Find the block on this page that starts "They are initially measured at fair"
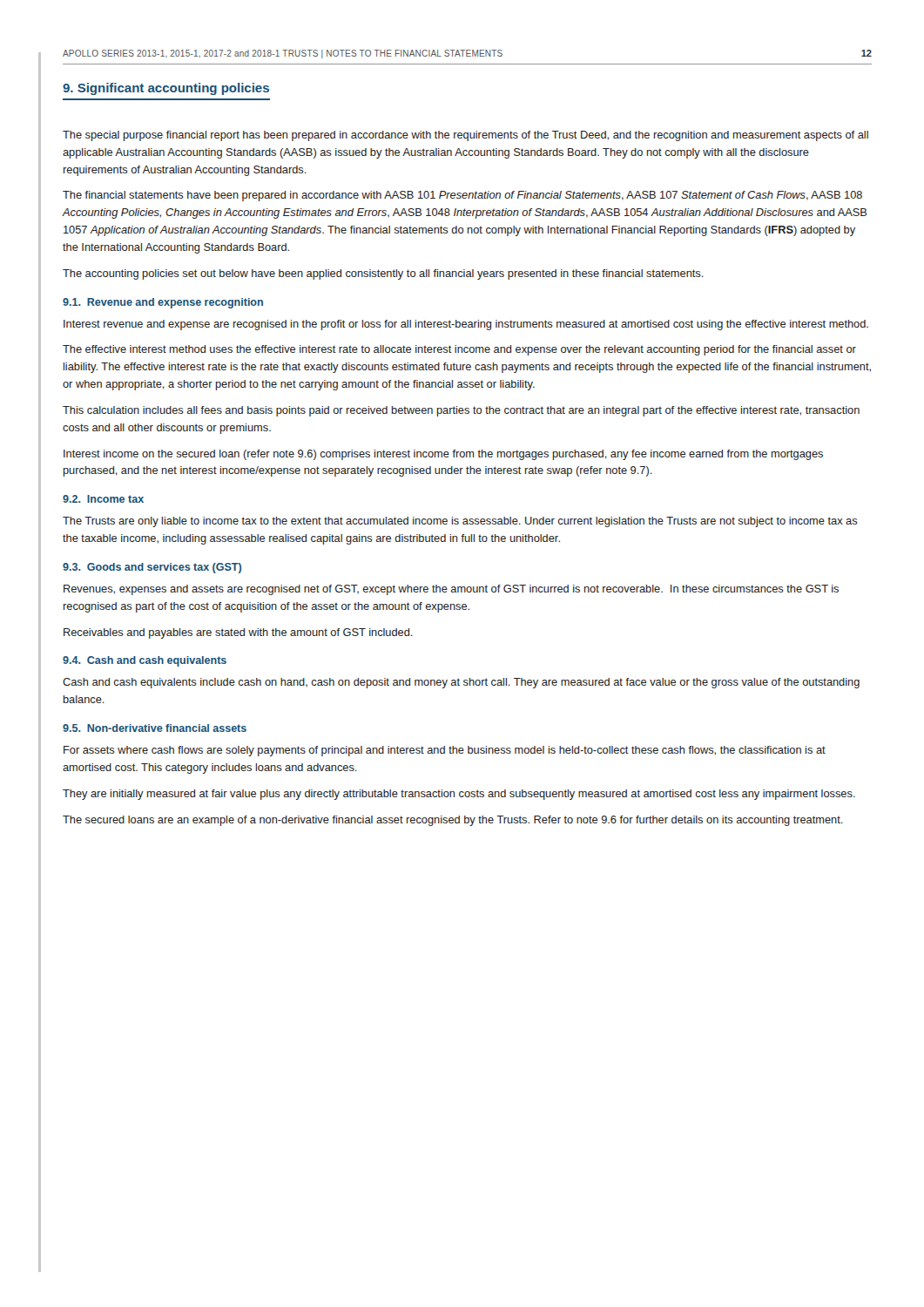This screenshot has height=1307, width=924. tap(467, 793)
